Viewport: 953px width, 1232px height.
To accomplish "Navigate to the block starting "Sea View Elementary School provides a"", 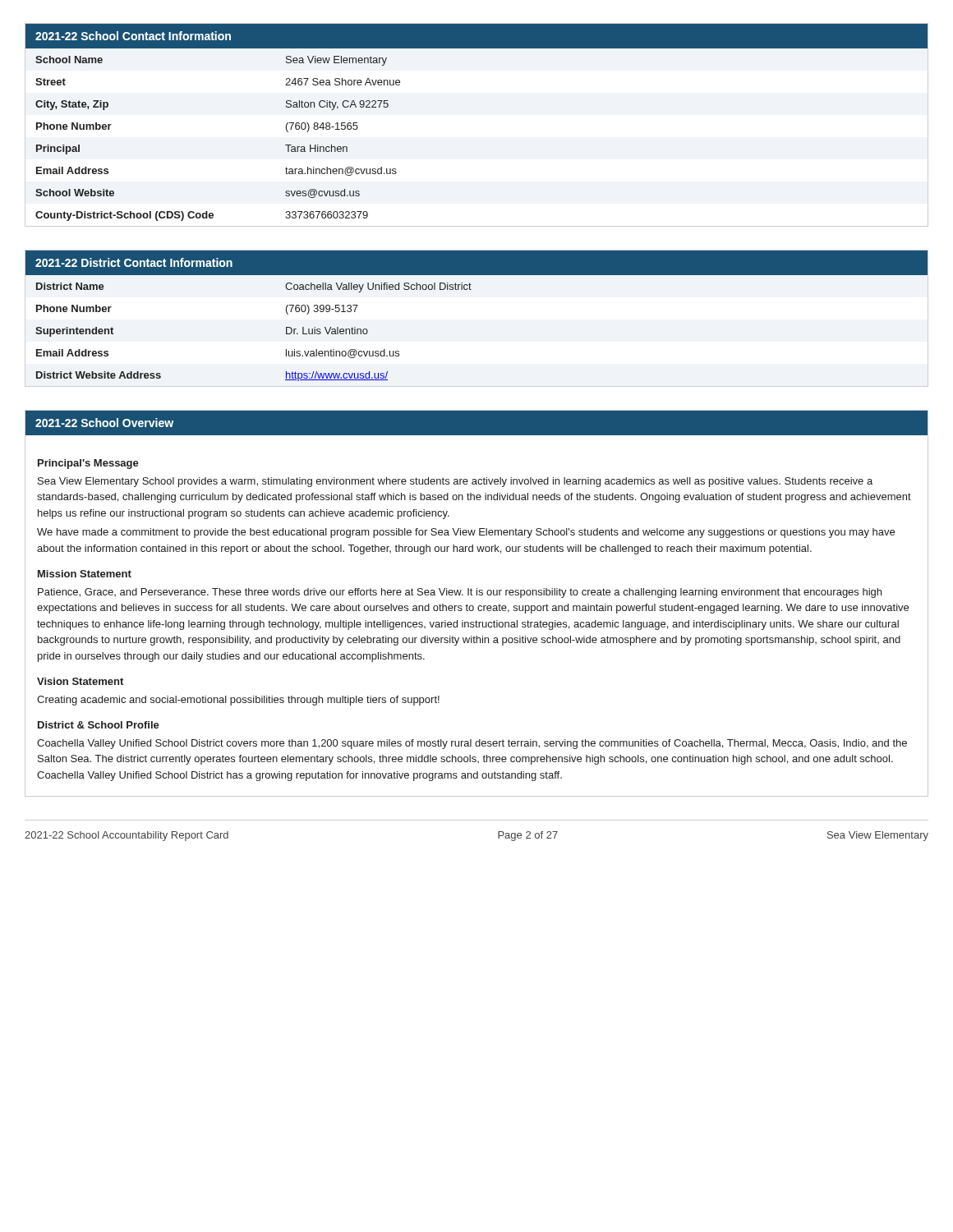I will point(455,482).
